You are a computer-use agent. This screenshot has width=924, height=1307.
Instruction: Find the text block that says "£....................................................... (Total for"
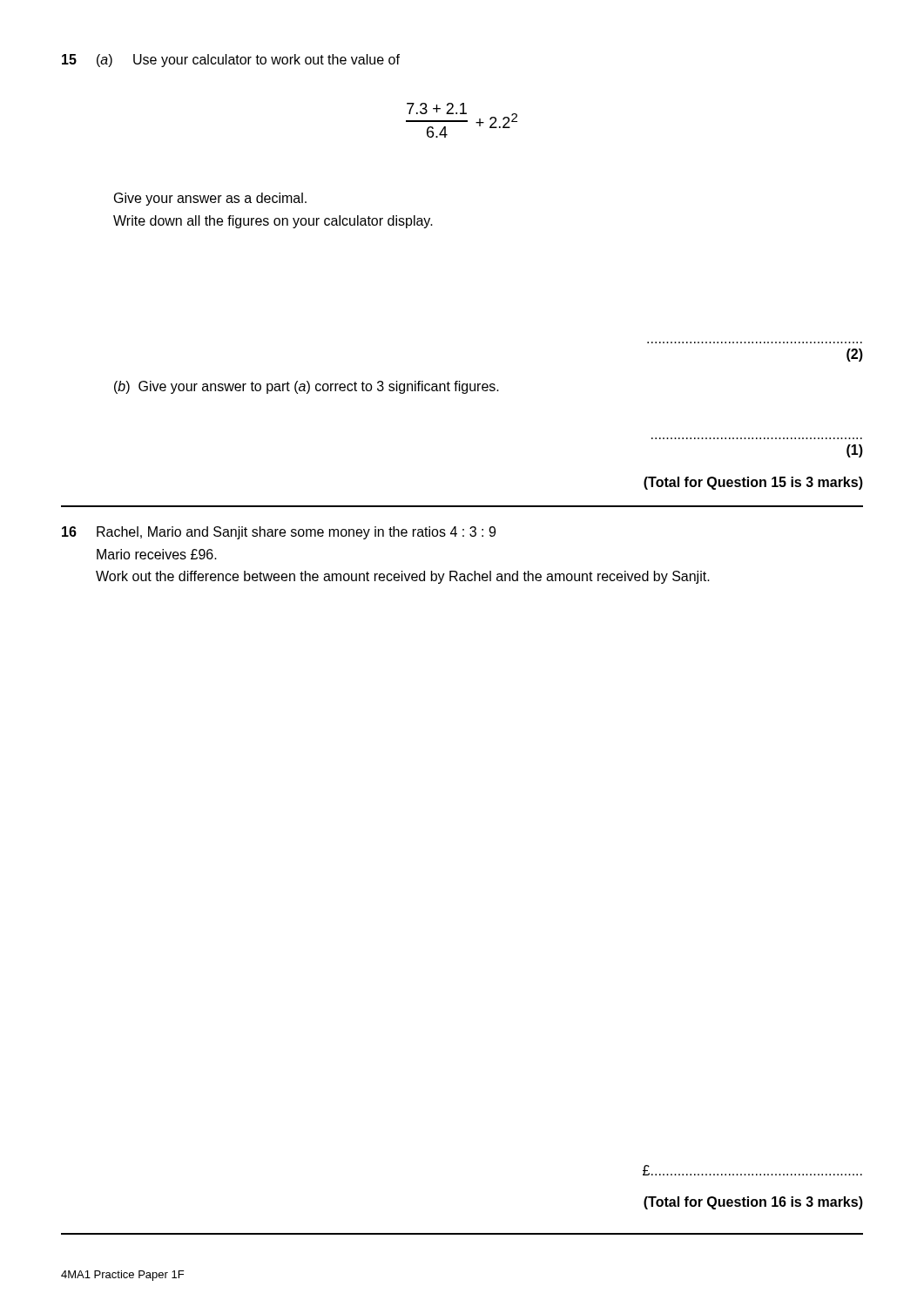tap(753, 1186)
